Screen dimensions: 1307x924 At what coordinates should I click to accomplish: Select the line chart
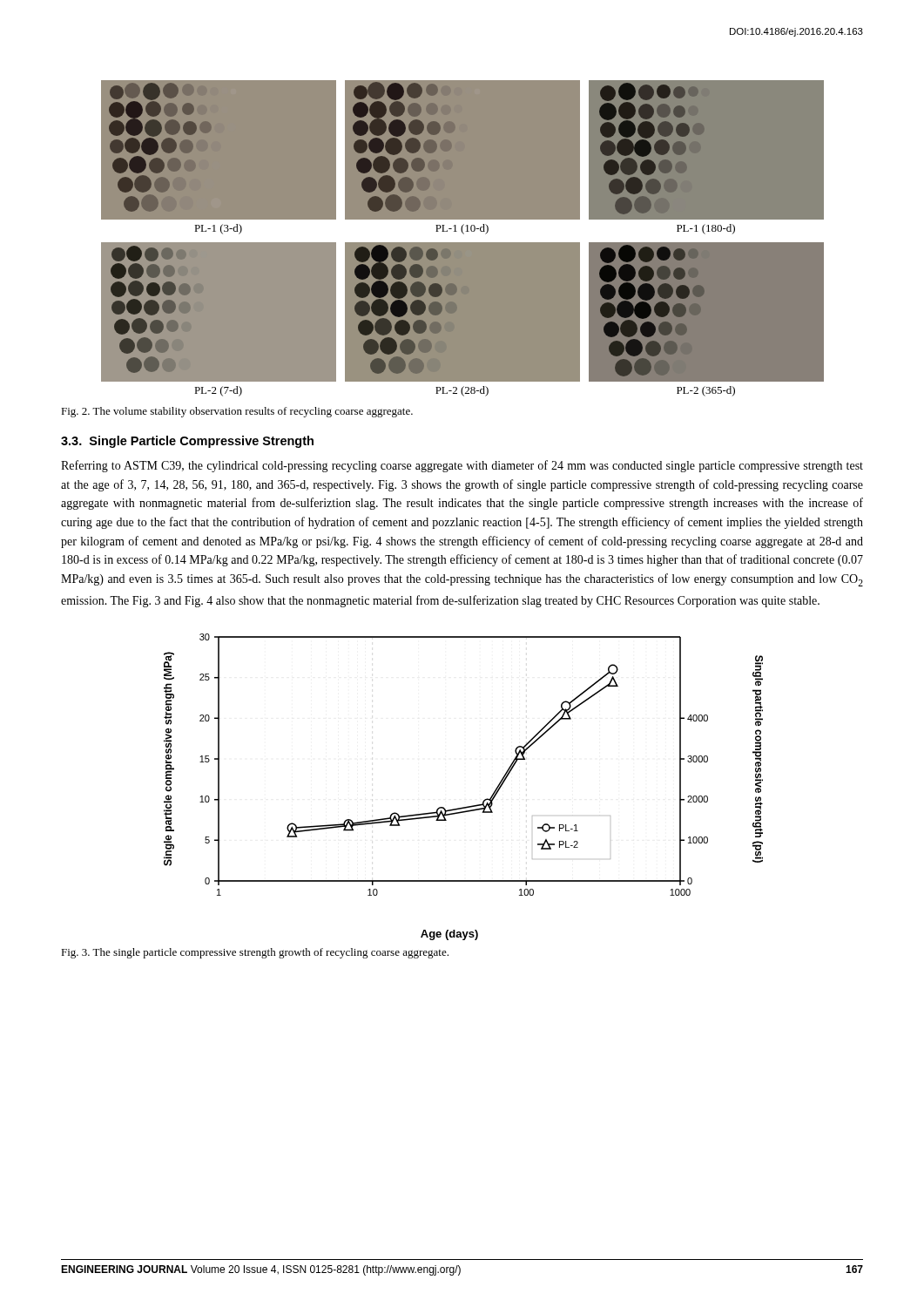462,780
